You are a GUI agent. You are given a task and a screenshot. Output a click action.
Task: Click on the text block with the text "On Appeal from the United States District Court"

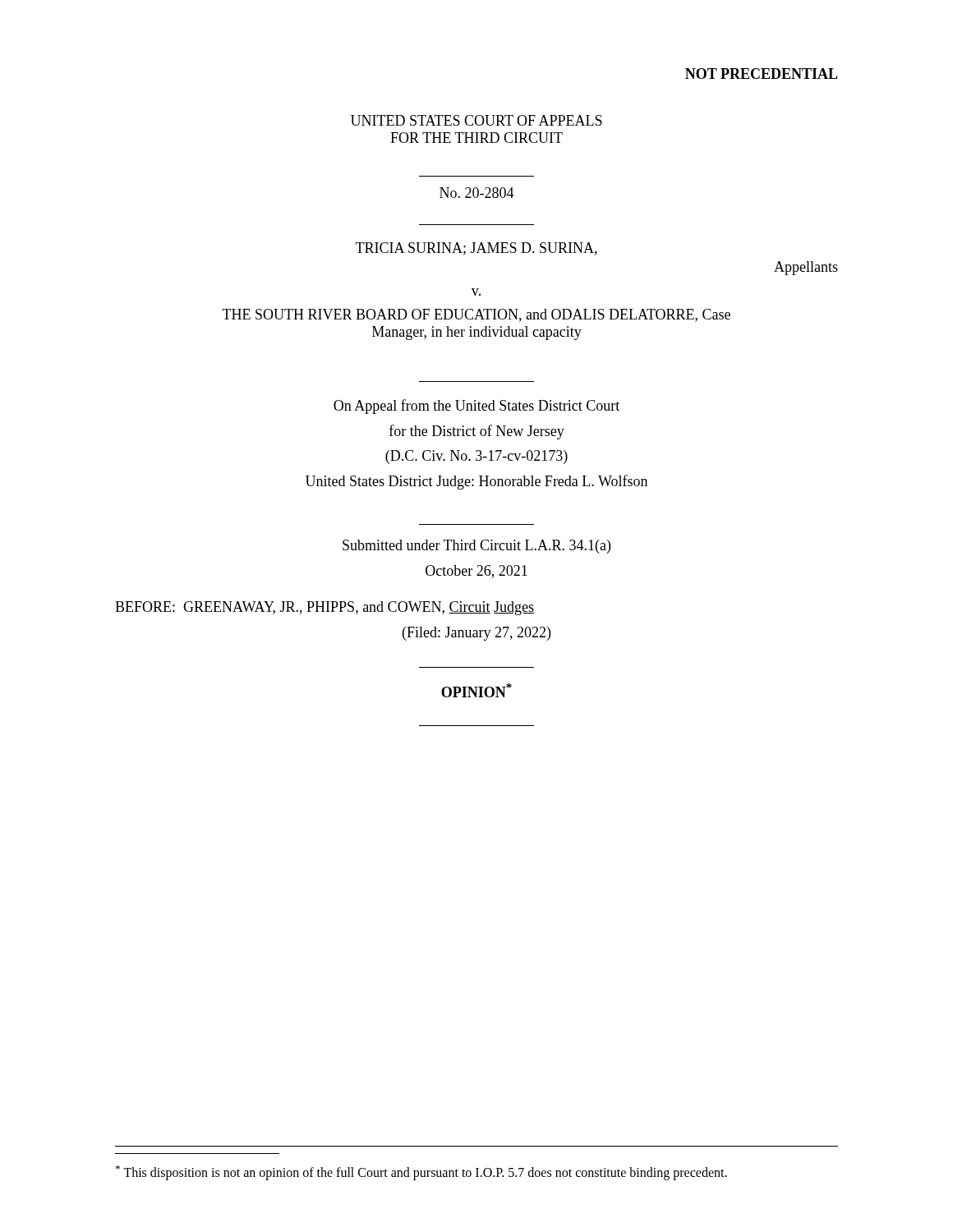pyautogui.click(x=476, y=443)
